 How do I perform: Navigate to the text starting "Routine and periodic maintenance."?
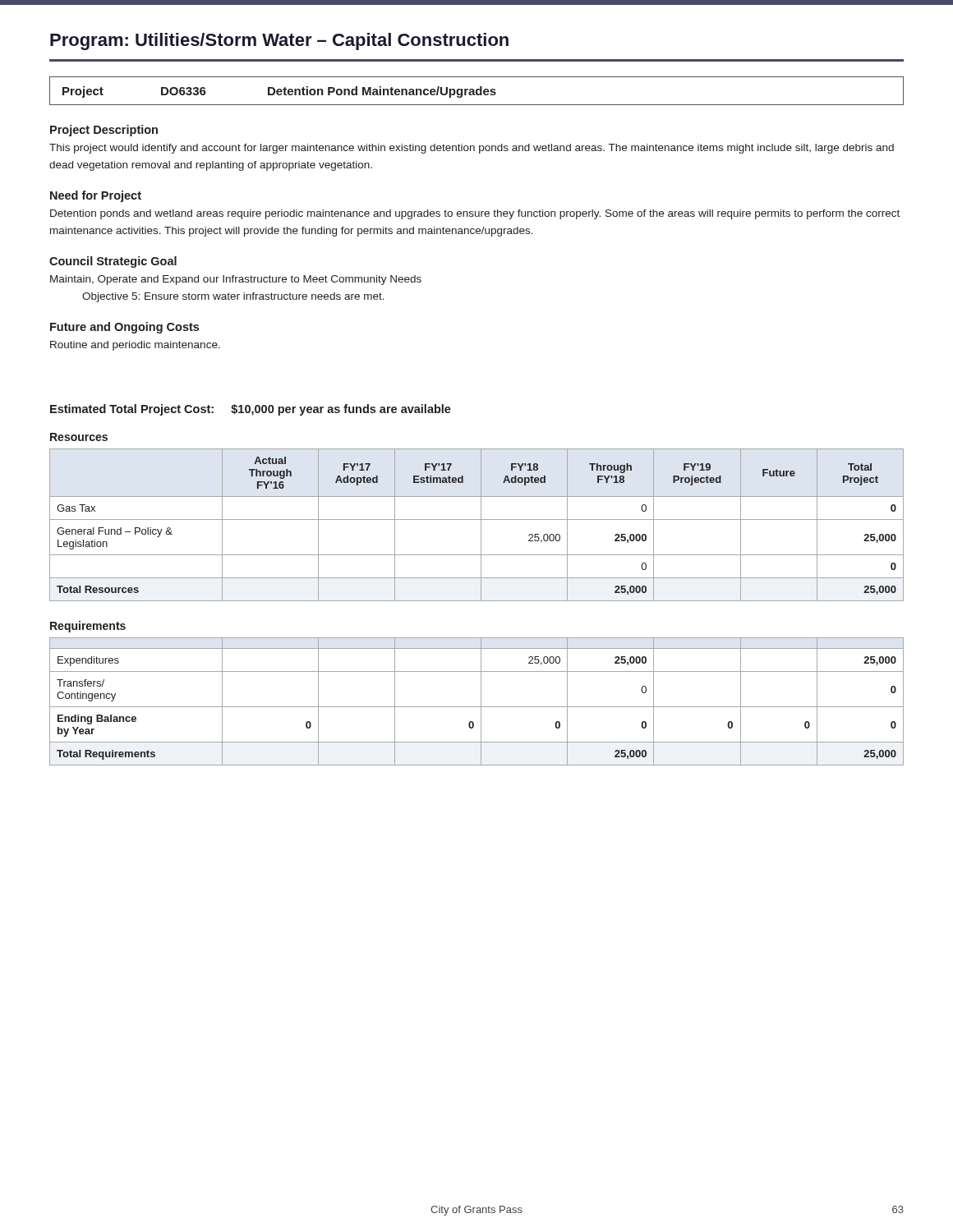[135, 344]
